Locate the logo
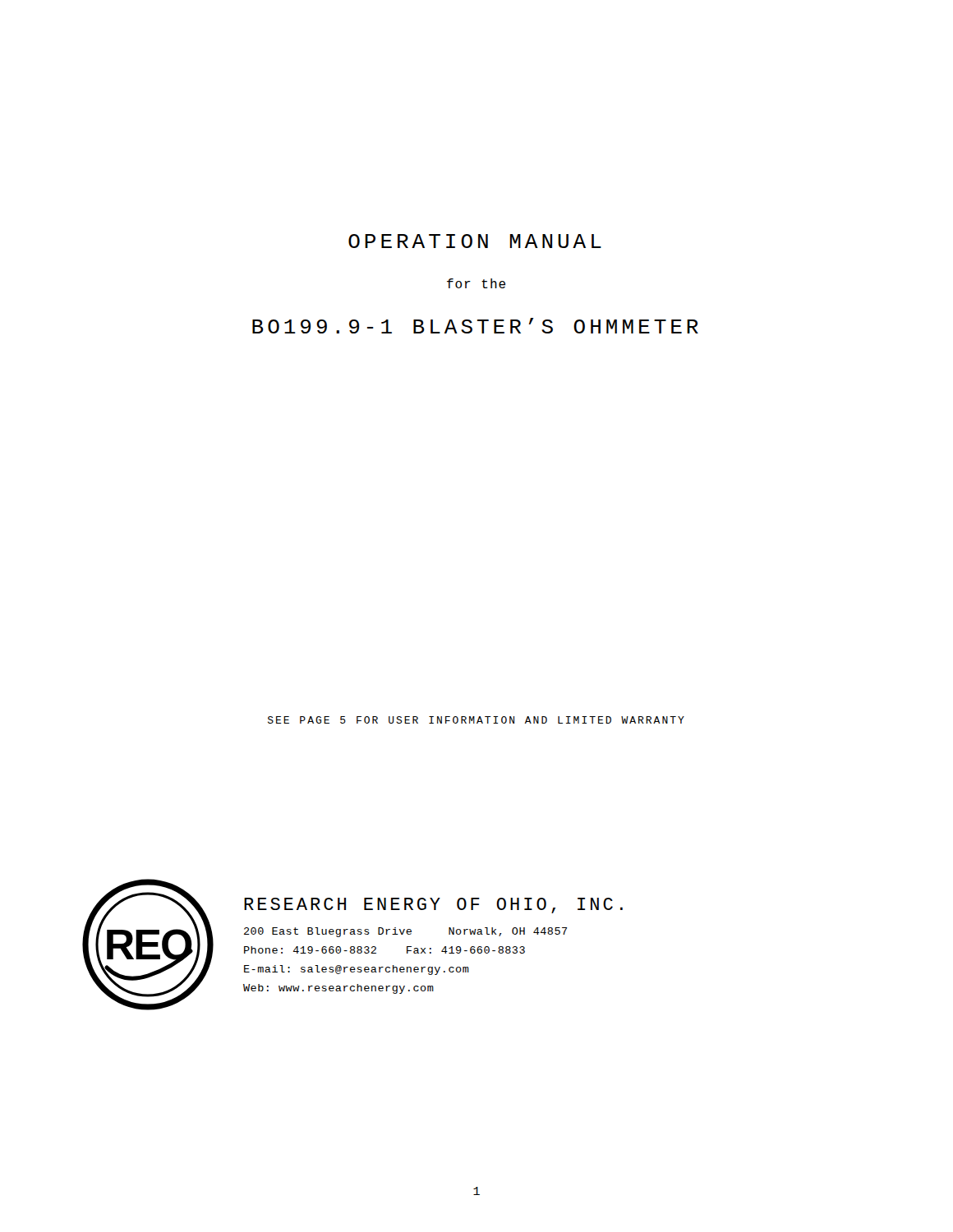This screenshot has width=953, height=1232. 148,945
